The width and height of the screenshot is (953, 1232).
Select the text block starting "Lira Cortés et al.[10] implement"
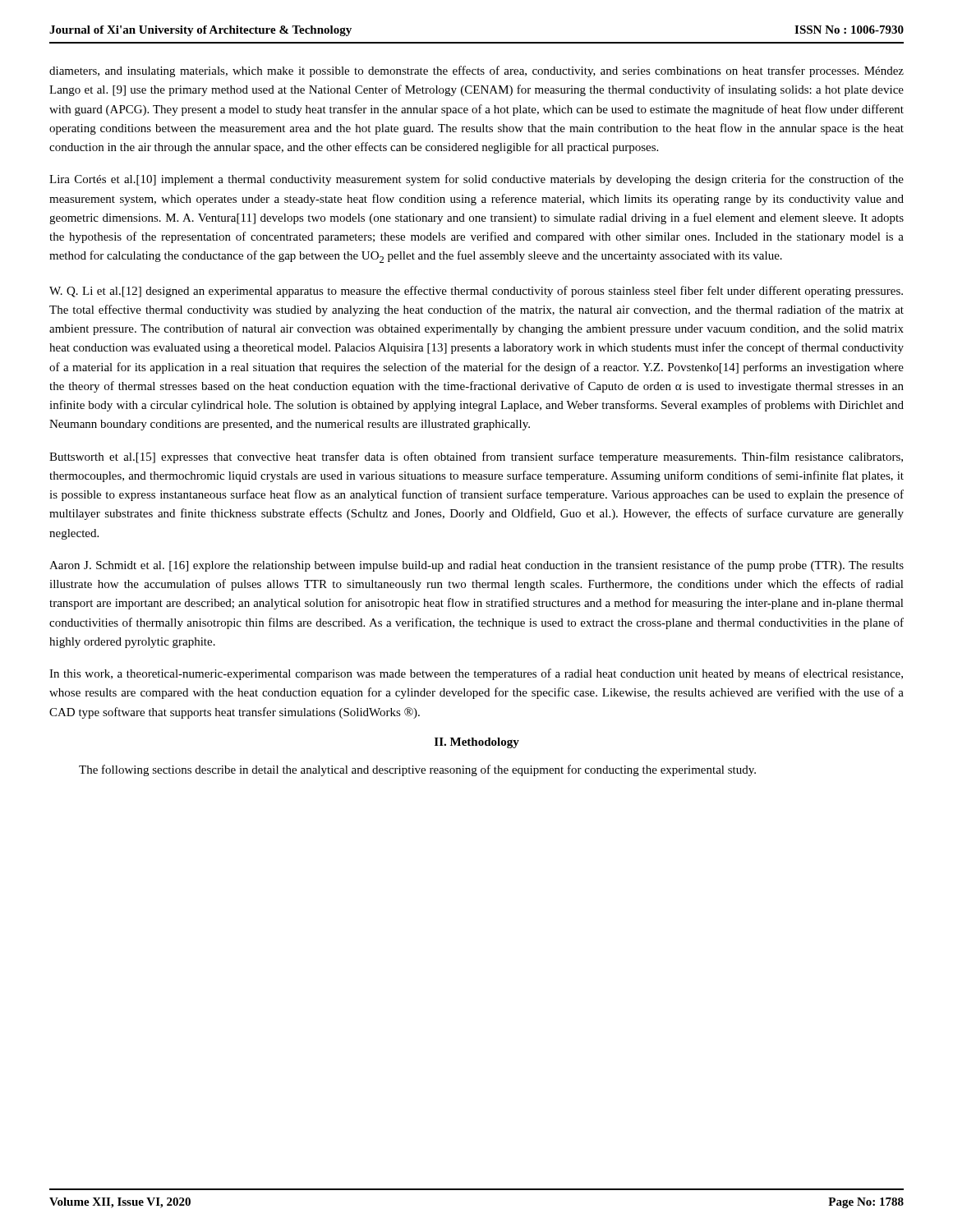476,219
